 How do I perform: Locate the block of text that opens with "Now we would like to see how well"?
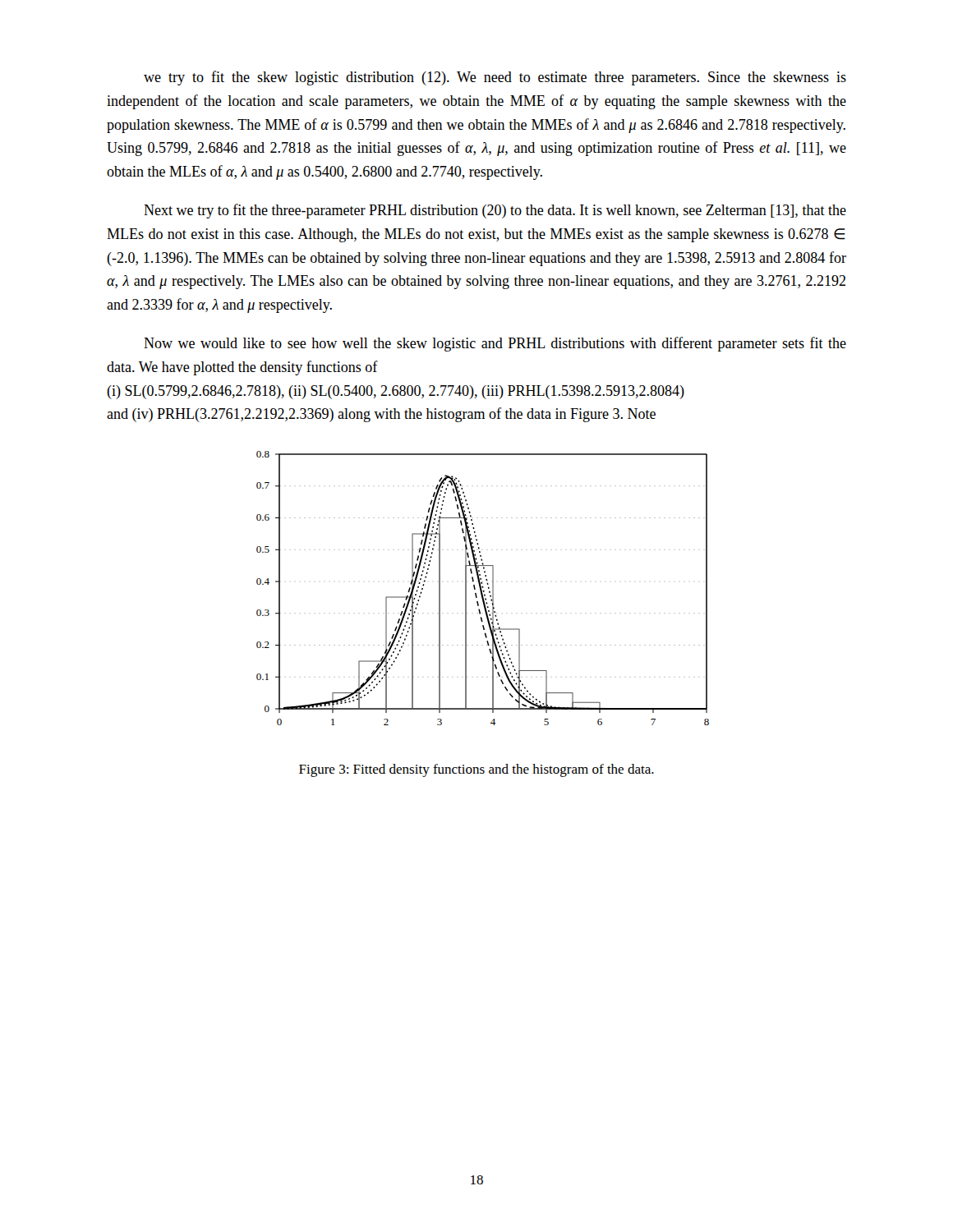476,379
